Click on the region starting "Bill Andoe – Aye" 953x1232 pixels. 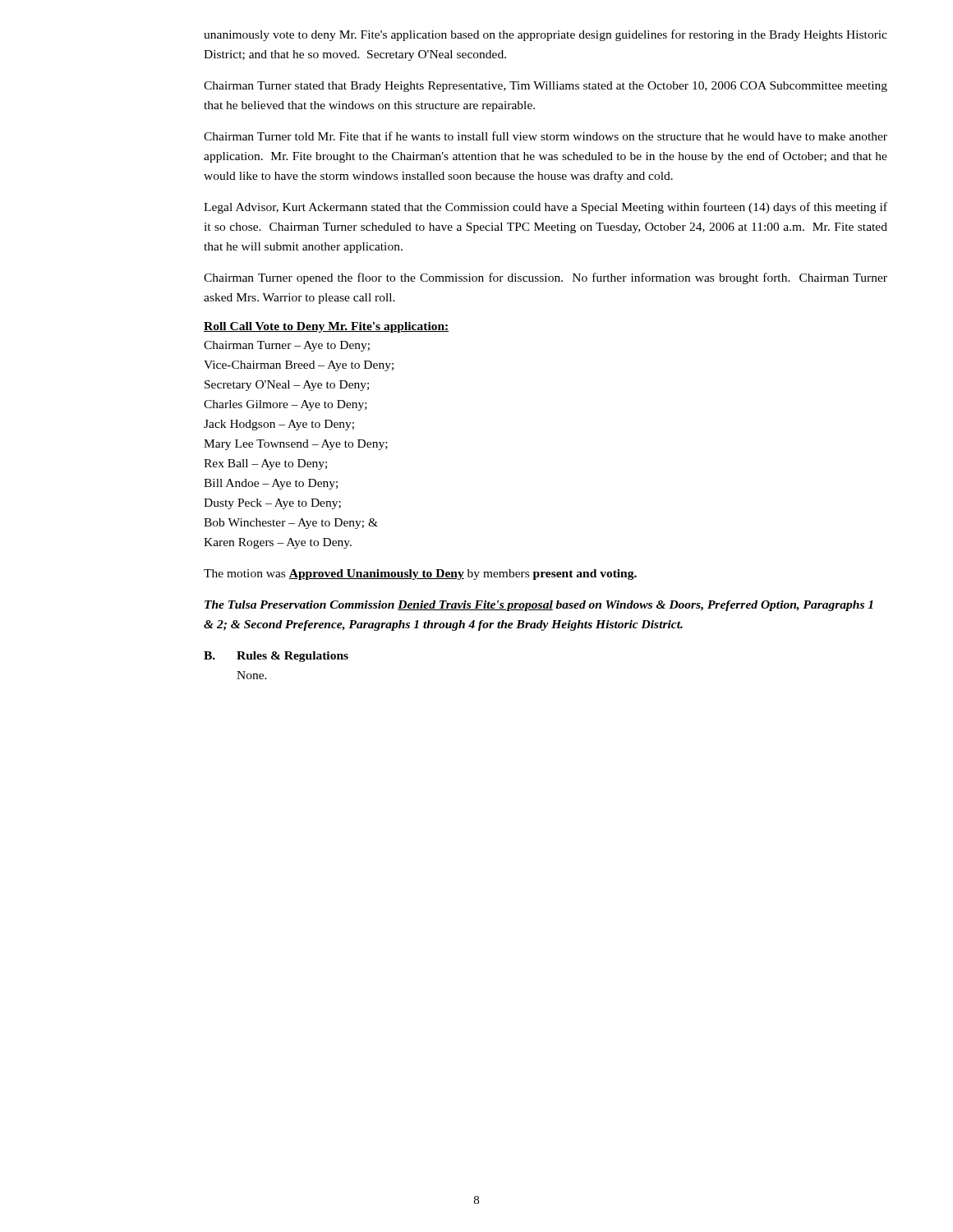point(271,483)
